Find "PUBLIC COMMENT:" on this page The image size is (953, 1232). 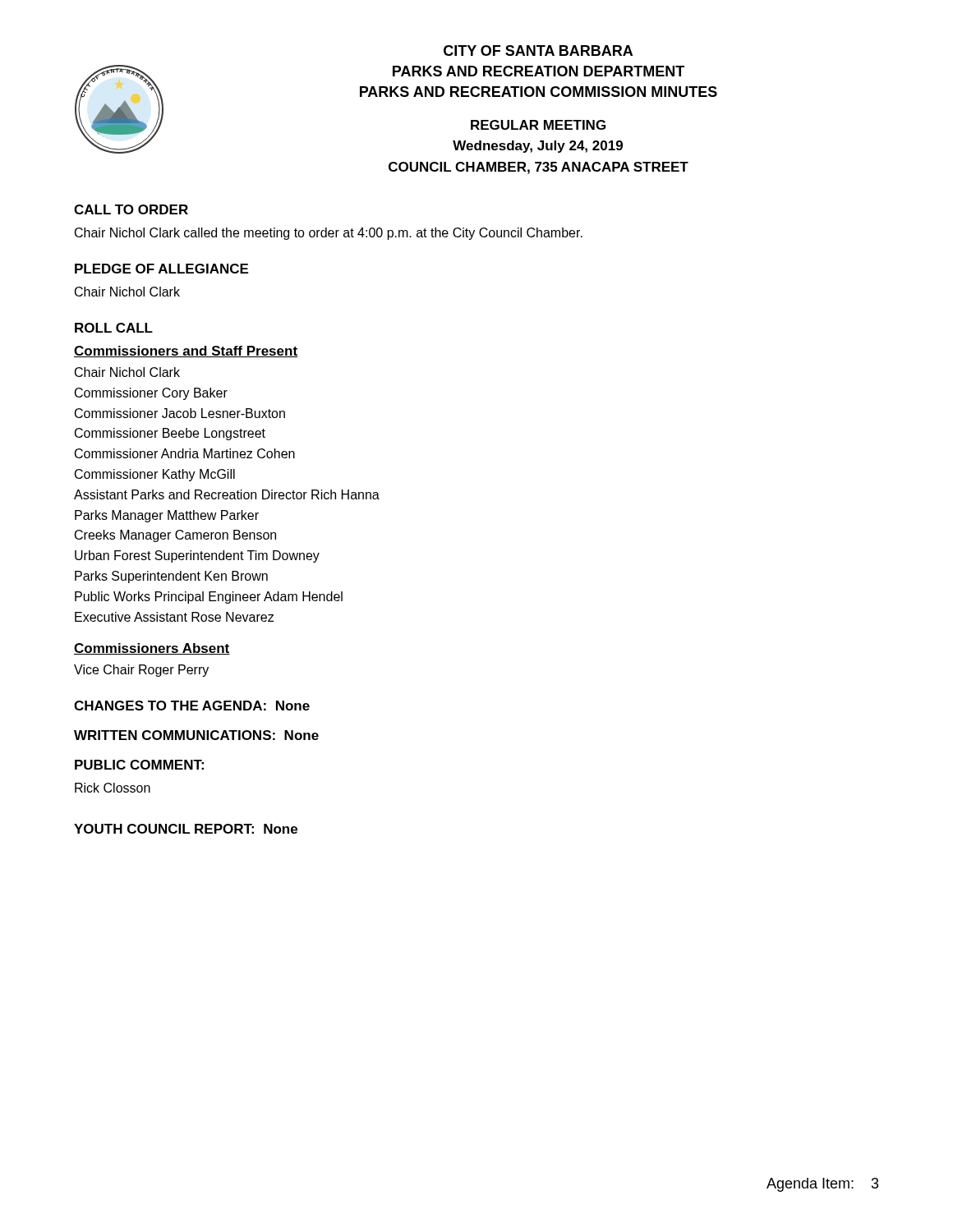click(140, 765)
